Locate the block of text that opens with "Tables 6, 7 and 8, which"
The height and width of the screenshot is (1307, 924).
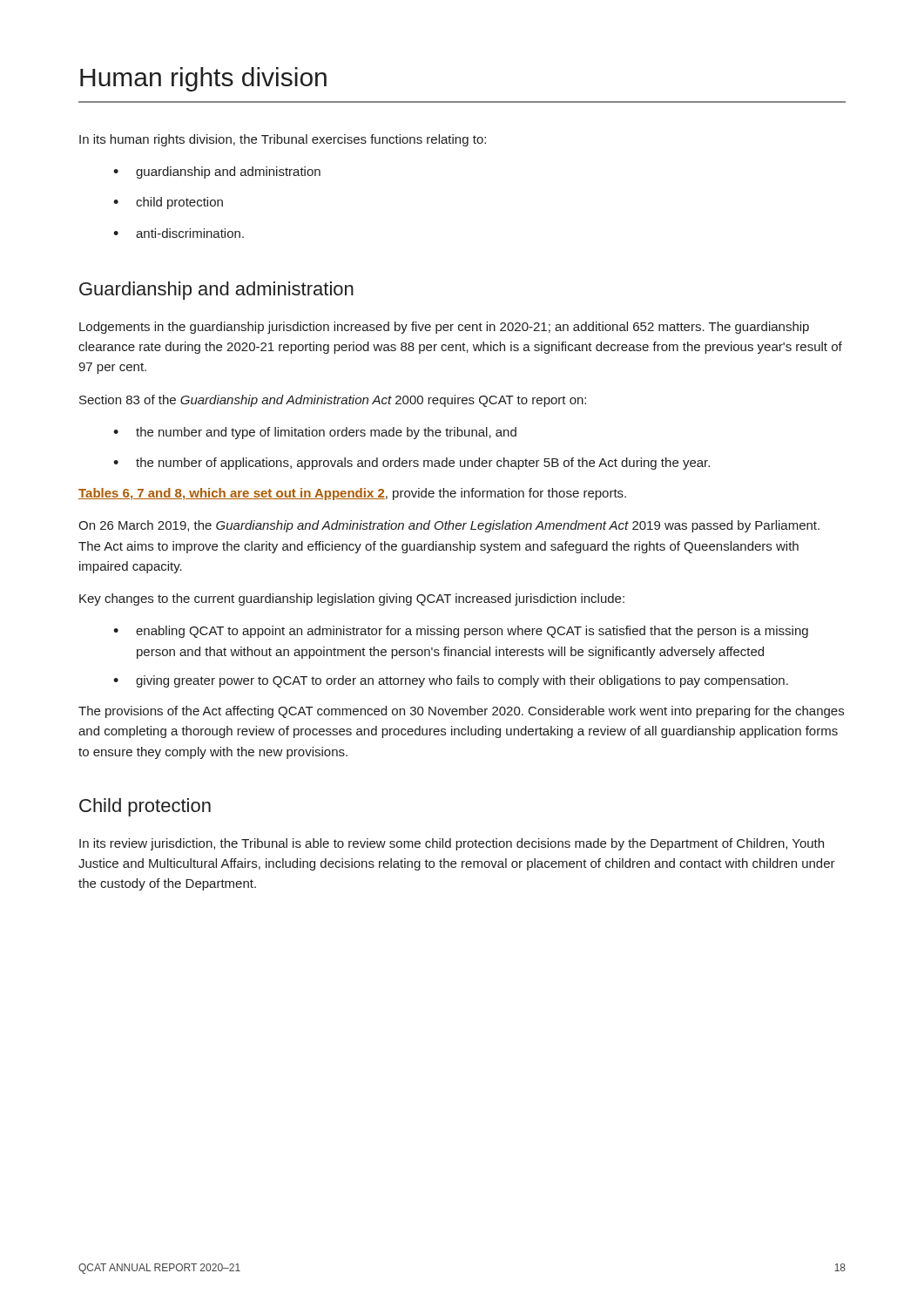coord(353,493)
